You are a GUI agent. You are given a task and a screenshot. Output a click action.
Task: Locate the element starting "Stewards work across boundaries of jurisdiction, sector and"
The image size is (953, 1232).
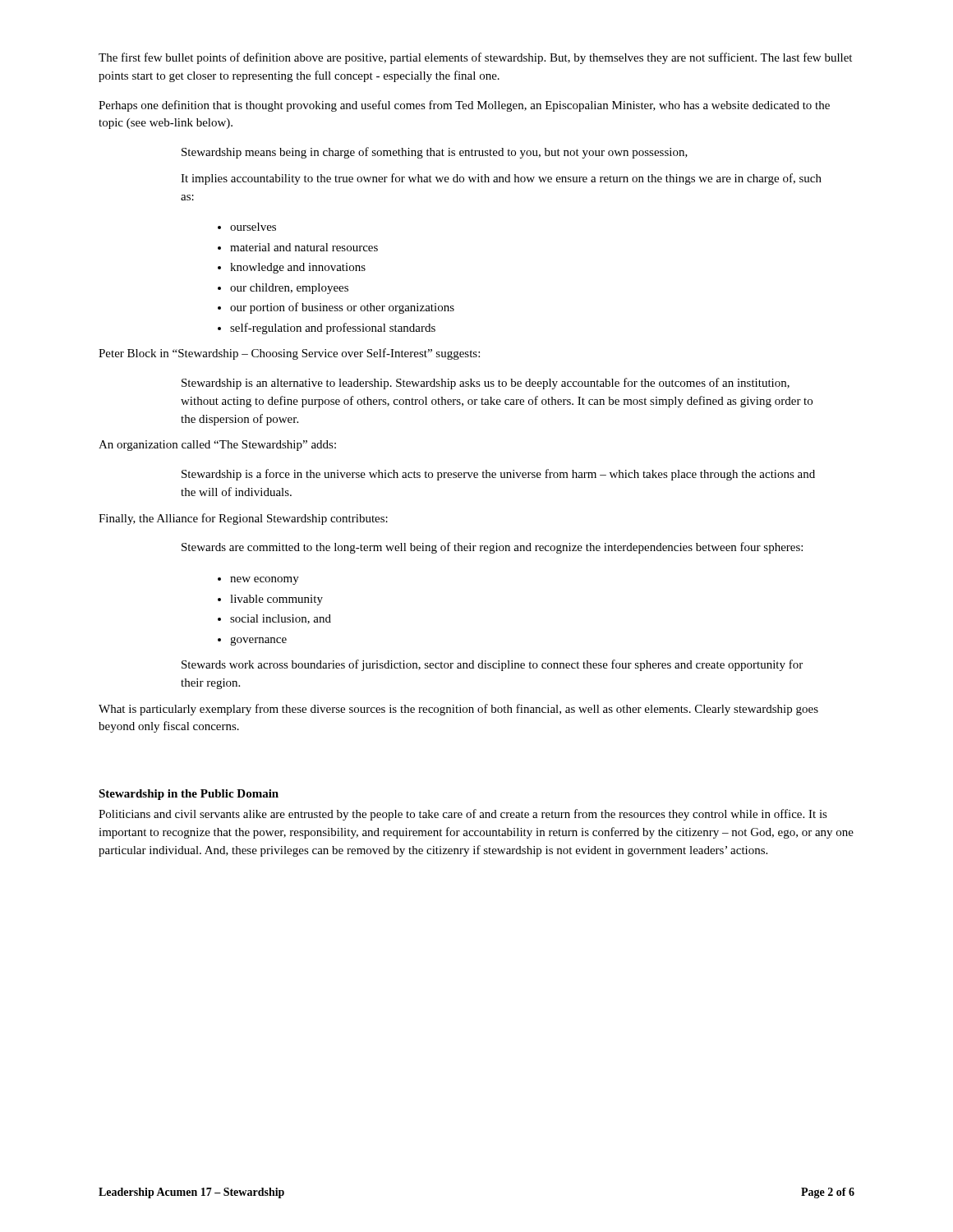492,673
